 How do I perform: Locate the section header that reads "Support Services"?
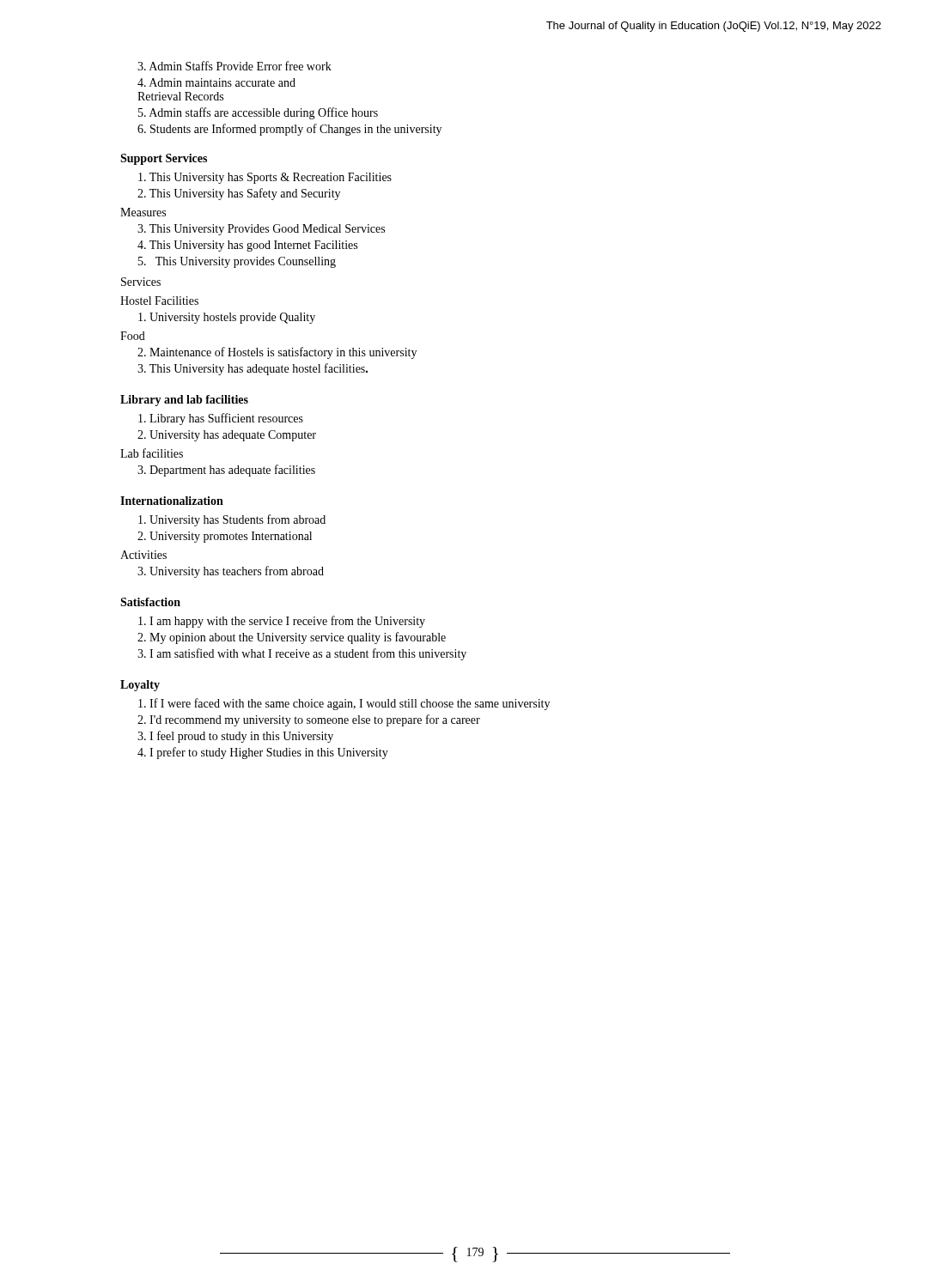pyautogui.click(x=164, y=158)
